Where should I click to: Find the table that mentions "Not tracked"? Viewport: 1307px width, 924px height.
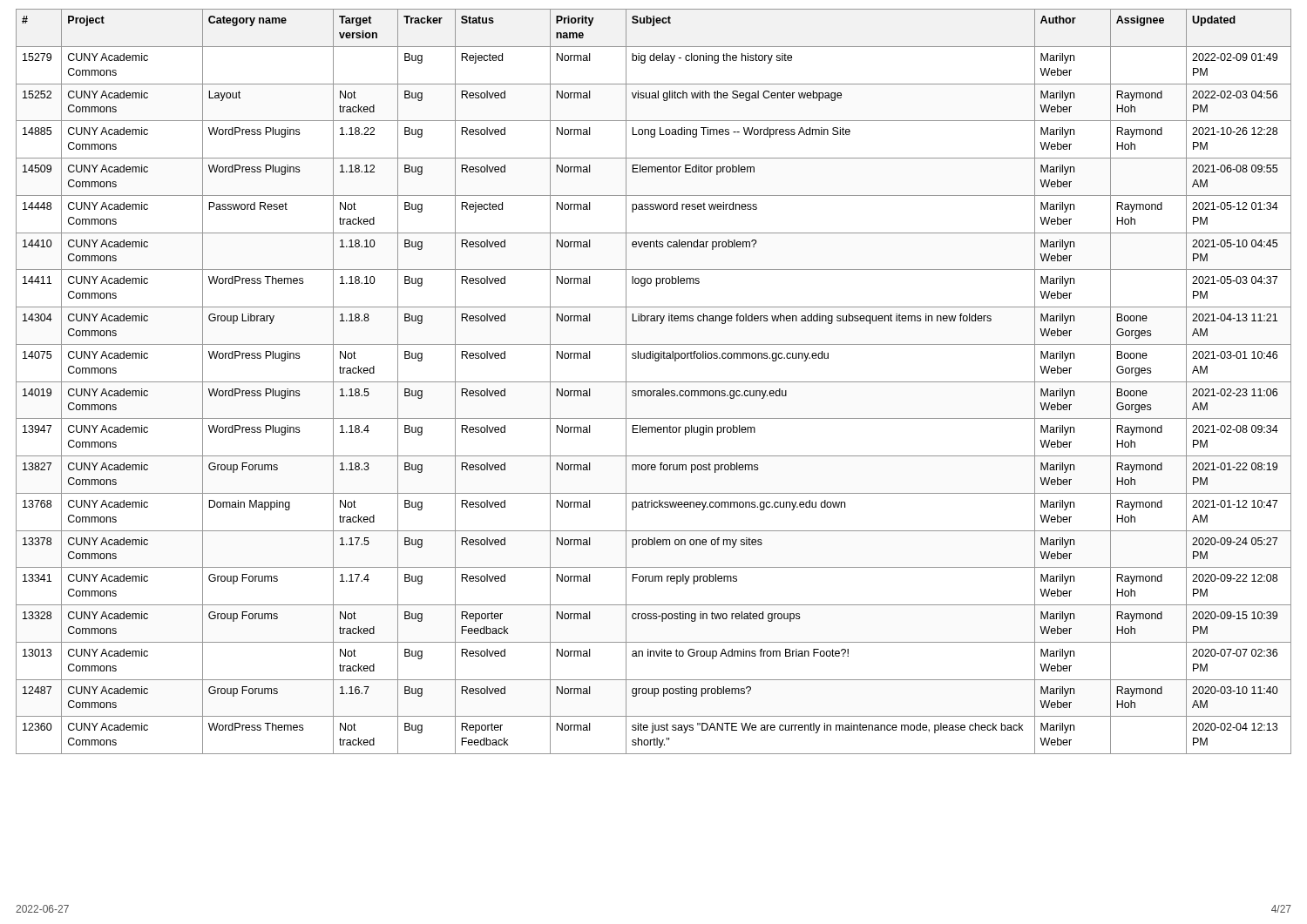(654, 453)
